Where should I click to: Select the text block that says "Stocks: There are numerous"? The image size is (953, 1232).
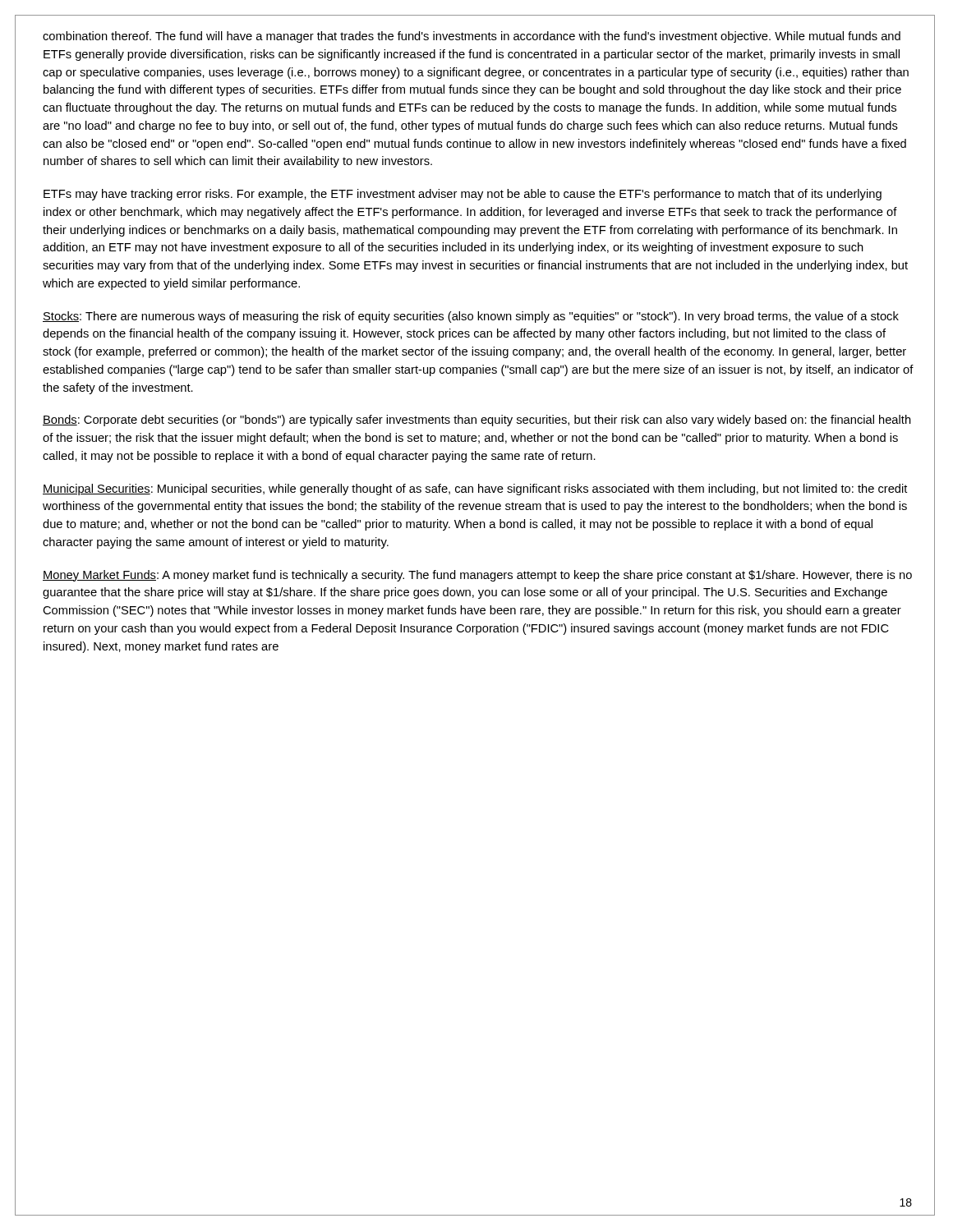click(478, 352)
